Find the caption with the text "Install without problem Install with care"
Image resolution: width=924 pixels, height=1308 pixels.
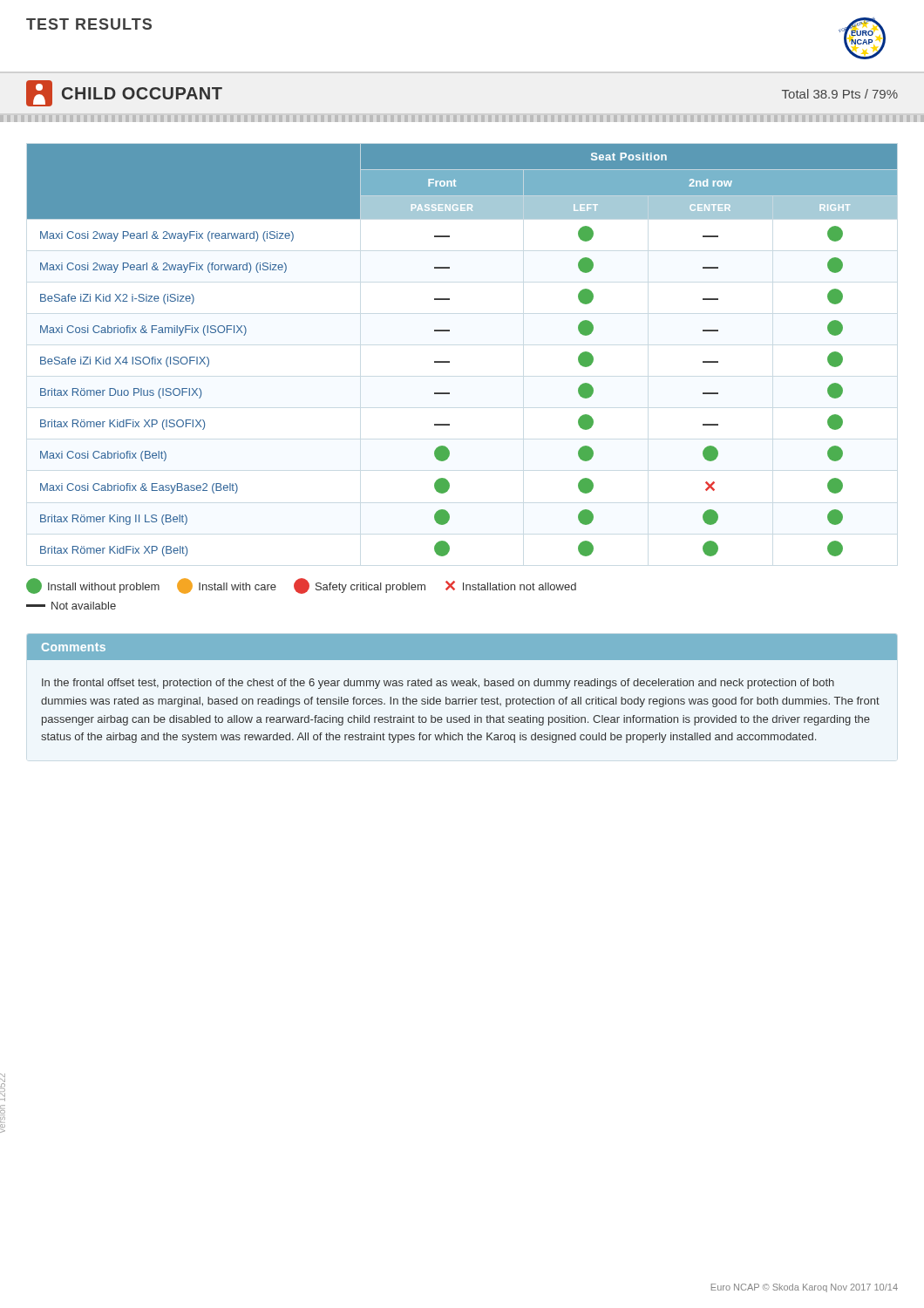(462, 594)
